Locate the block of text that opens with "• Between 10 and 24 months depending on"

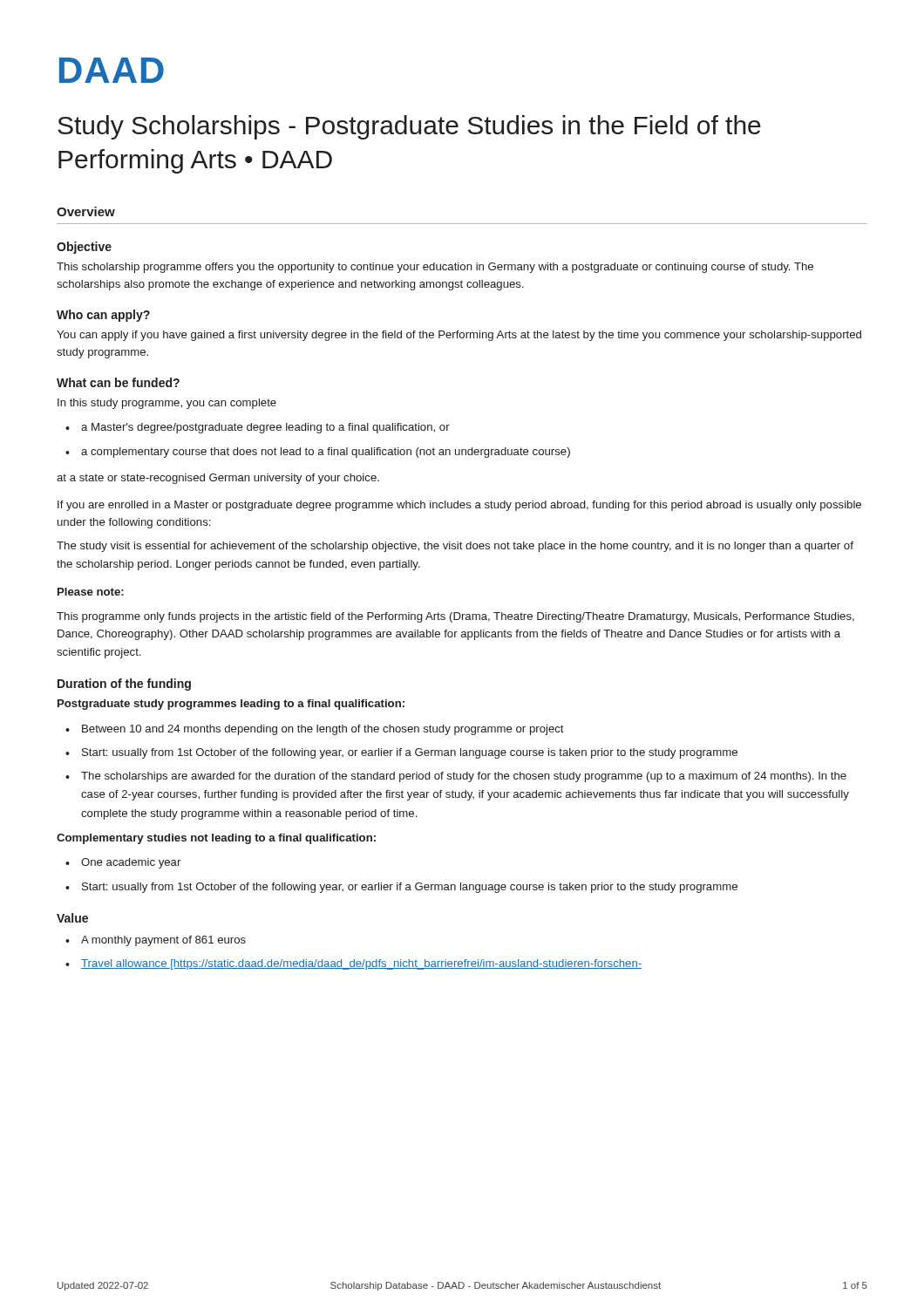click(x=466, y=729)
